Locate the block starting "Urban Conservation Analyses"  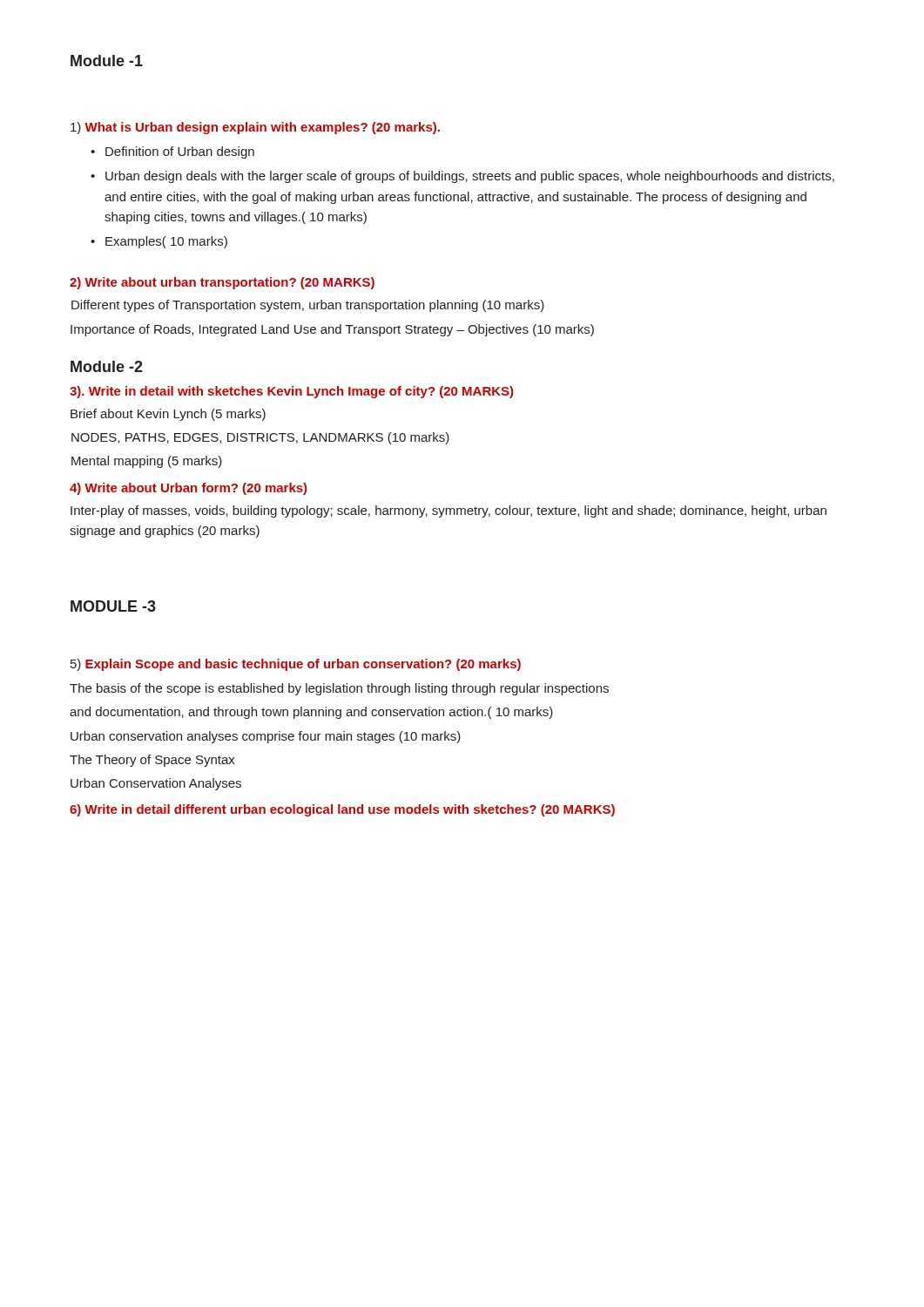[156, 783]
